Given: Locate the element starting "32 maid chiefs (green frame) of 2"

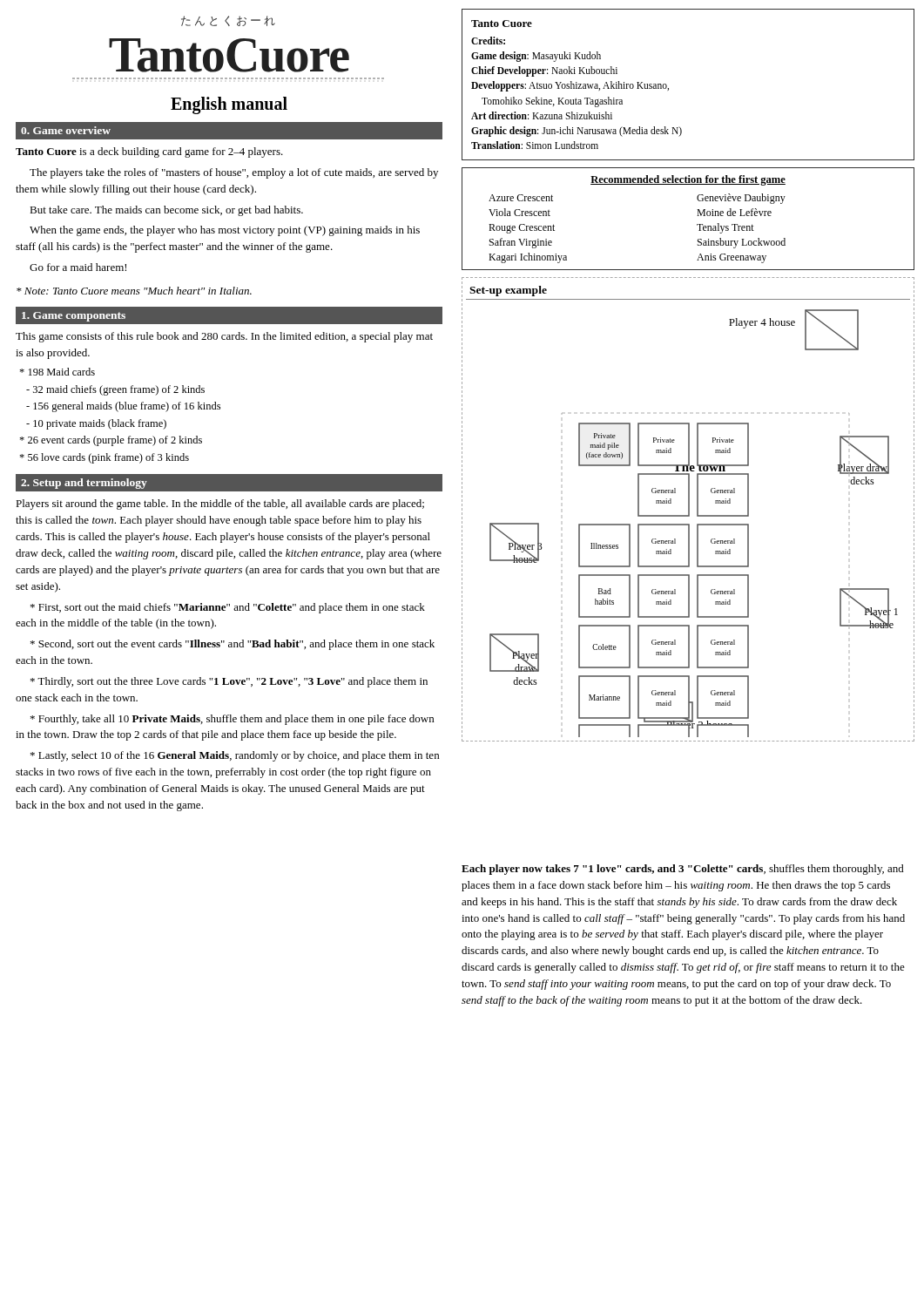Looking at the screenshot, I should click(x=116, y=389).
